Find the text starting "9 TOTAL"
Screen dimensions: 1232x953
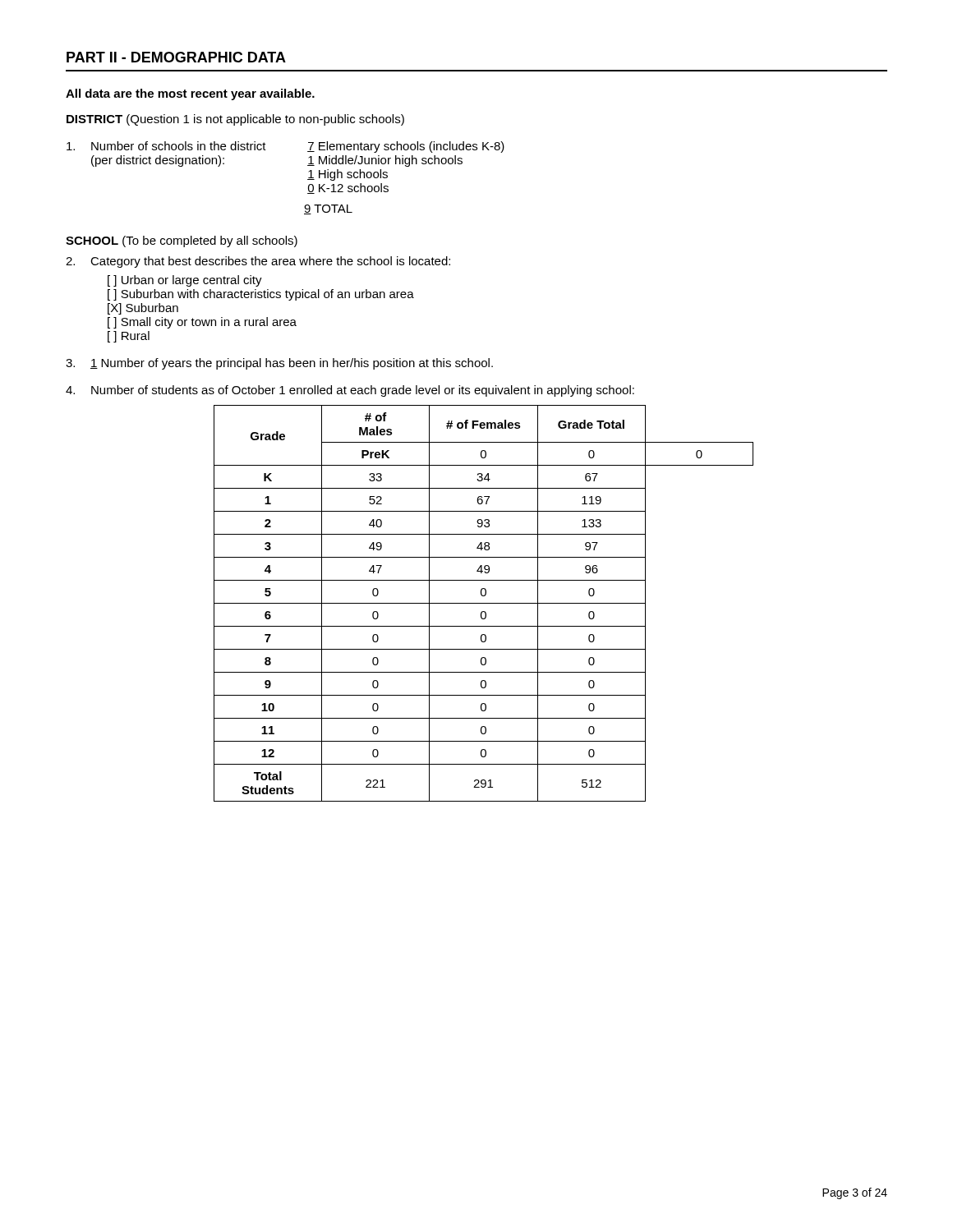328,208
